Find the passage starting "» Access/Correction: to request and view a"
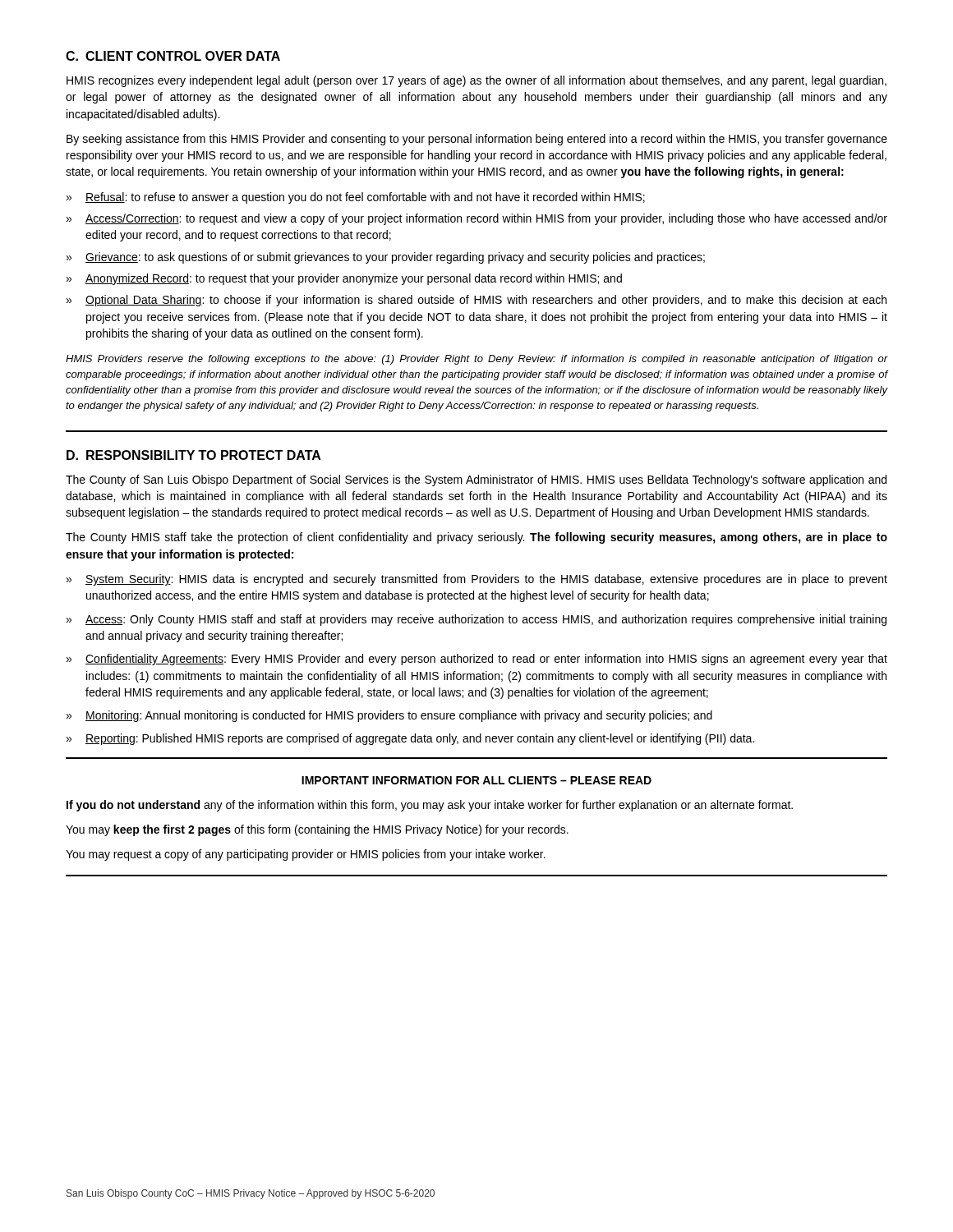The height and width of the screenshot is (1232, 953). click(476, 226)
